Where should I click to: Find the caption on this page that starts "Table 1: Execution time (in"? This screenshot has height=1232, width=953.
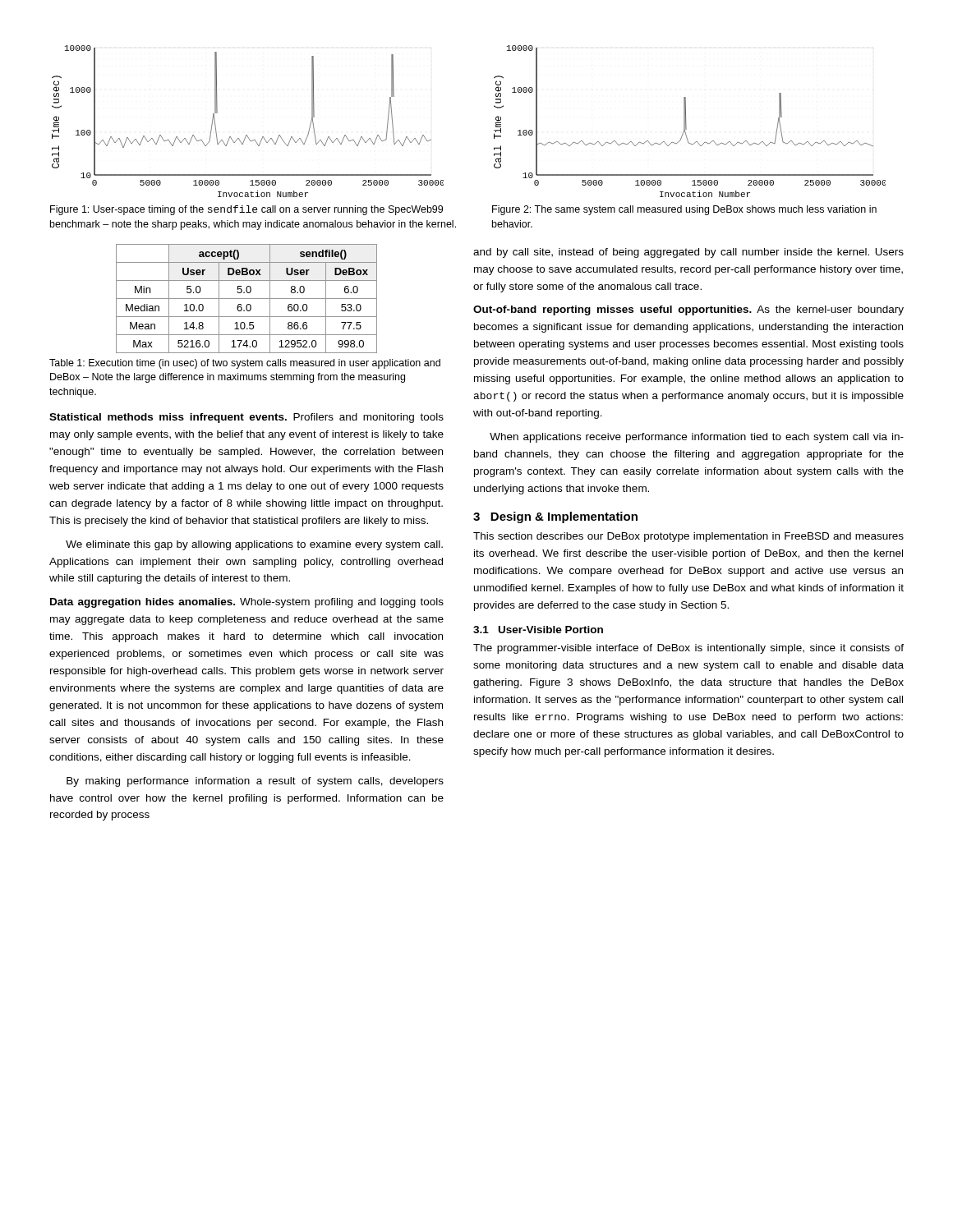tap(245, 377)
